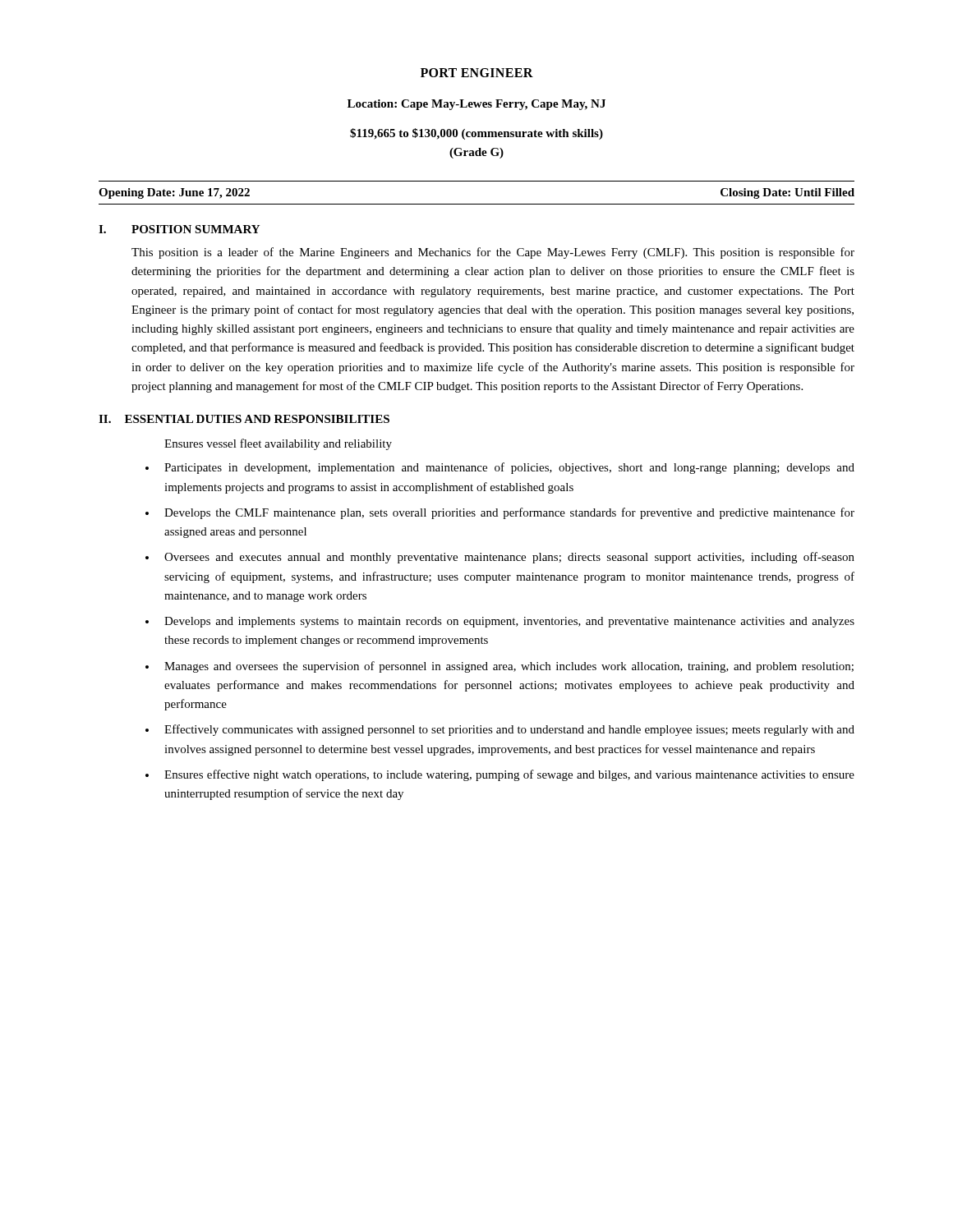Select the passage starting "• Manages and oversees"
953x1232 pixels.
coord(500,685)
